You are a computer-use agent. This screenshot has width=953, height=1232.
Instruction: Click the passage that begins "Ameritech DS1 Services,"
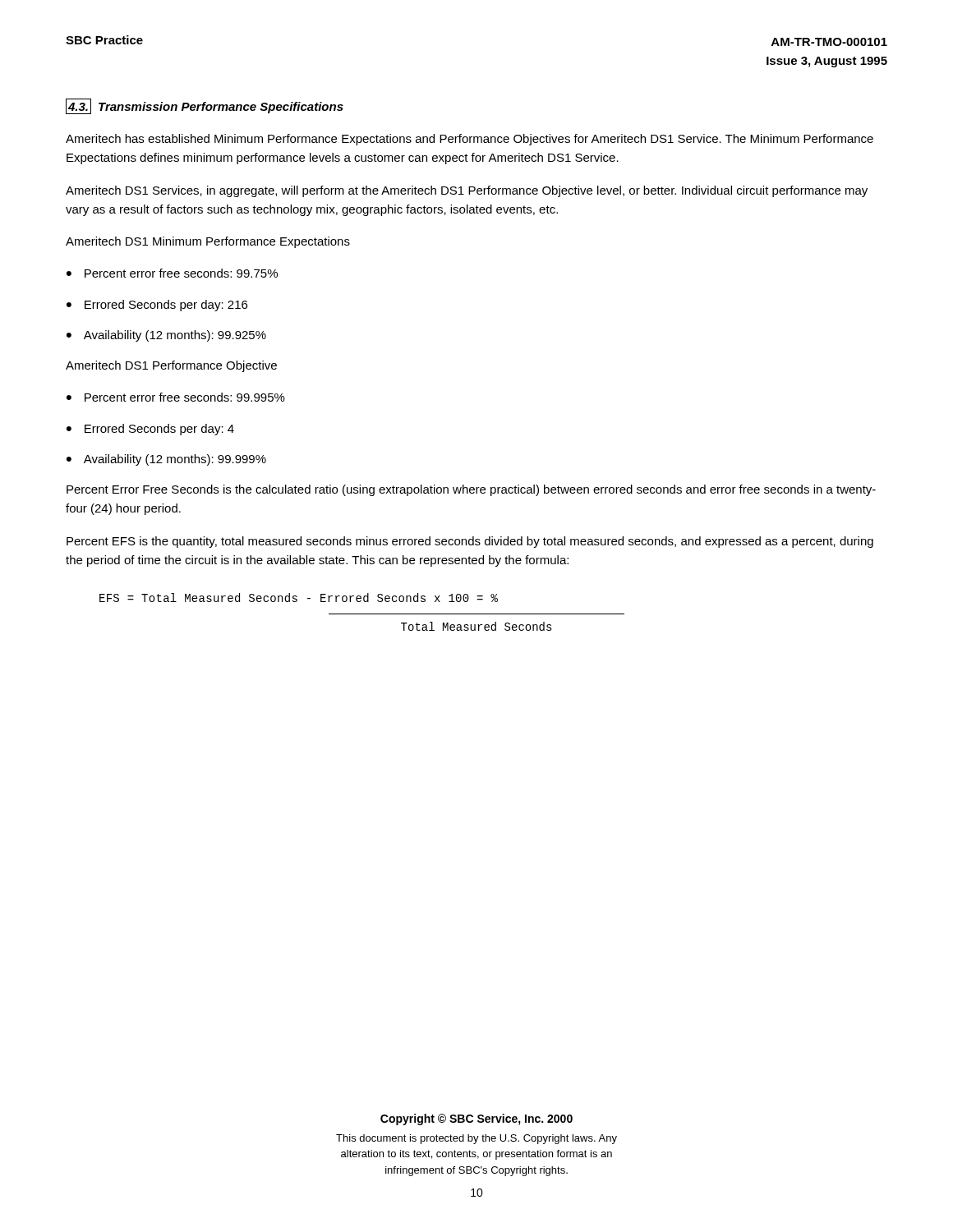[467, 199]
